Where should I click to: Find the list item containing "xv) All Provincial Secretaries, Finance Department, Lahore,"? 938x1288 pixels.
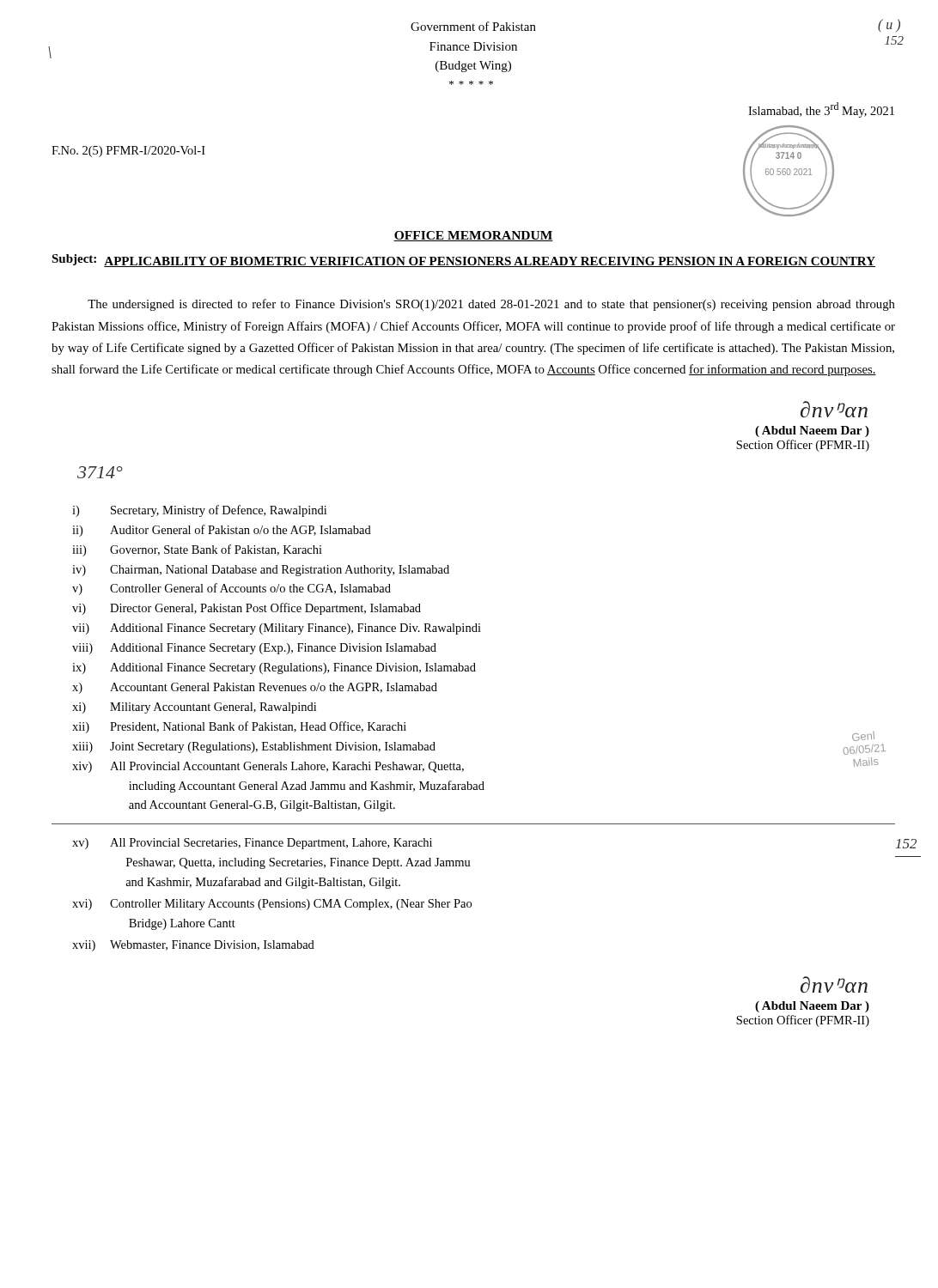tap(271, 863)
